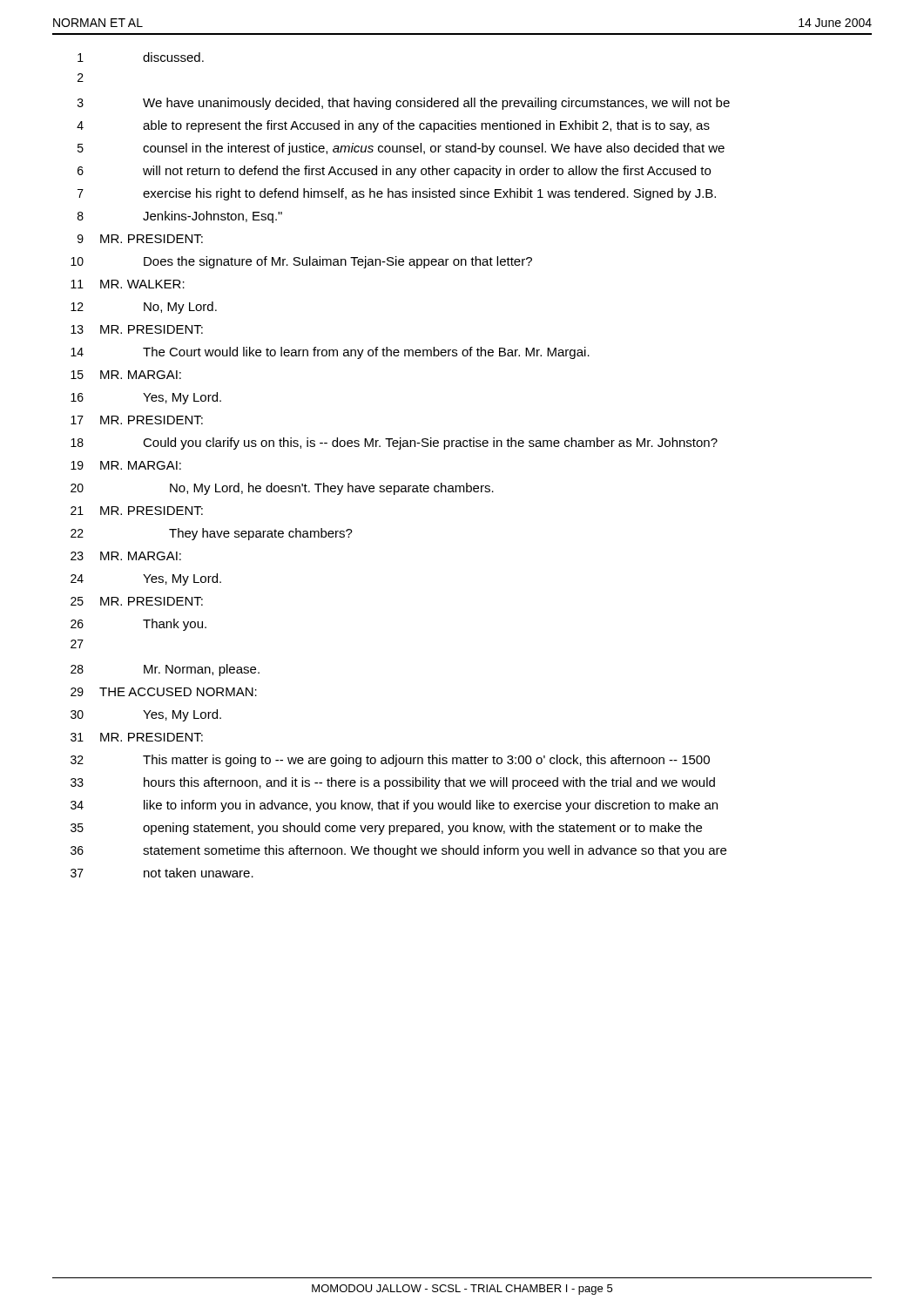Image resolution: width=924 pixels, height=1307 pixels.
Task: Click on the block starting "25 MR. PRESIDENT:"
Action: pyautogui.click(x=137, y=601)
